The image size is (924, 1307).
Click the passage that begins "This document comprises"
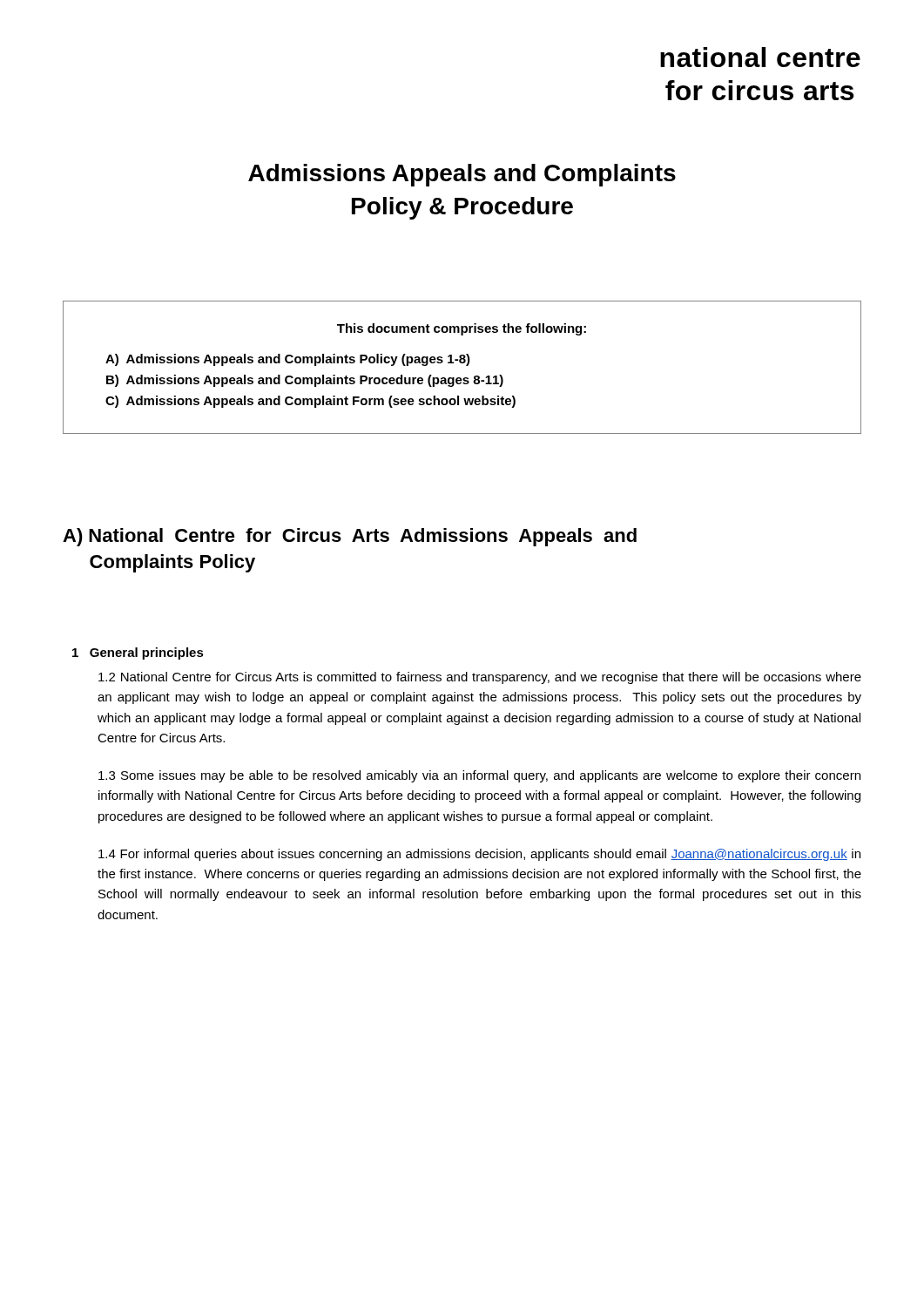coord(462,328)
